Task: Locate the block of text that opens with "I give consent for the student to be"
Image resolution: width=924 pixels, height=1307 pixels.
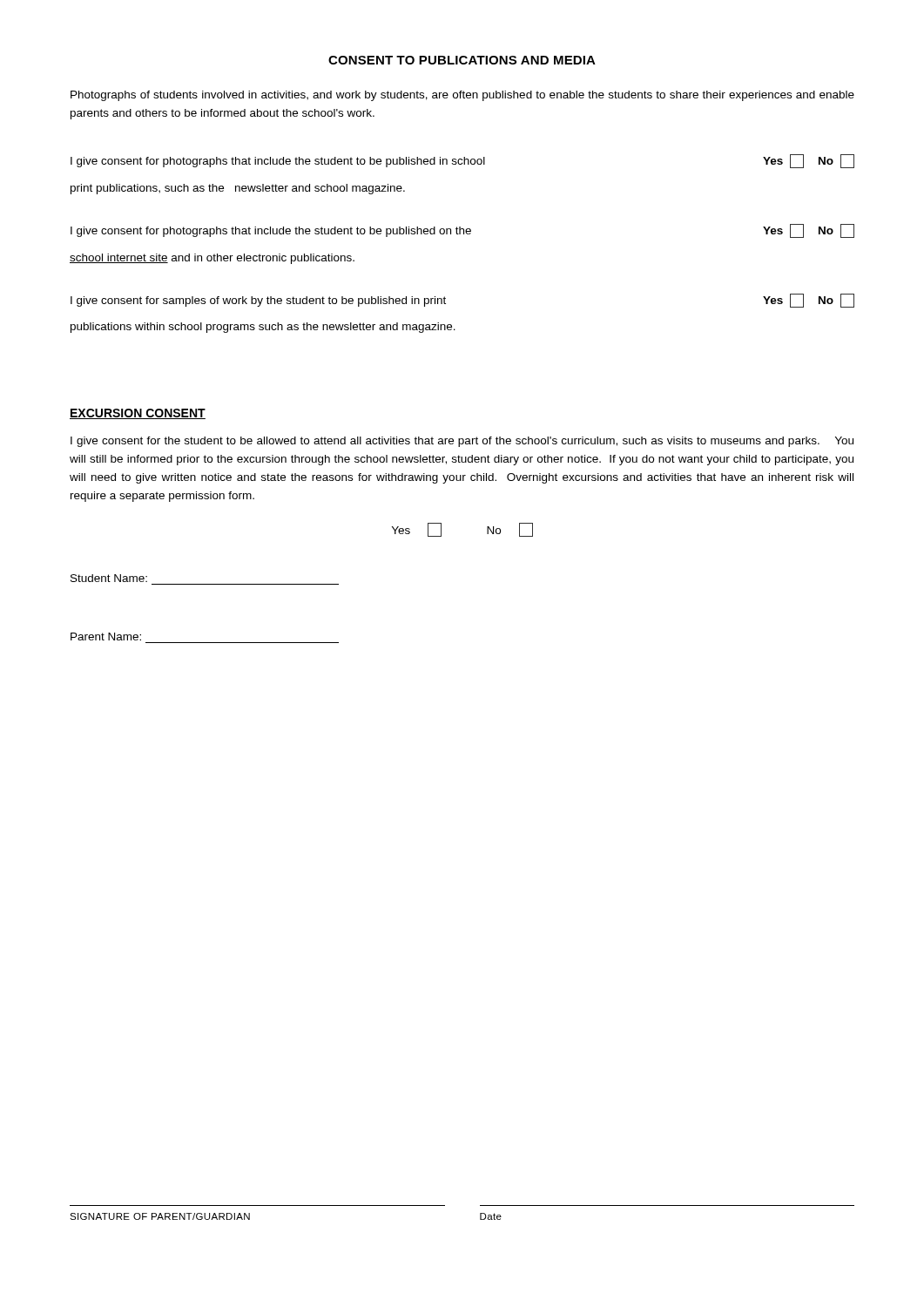Action: pyautogui.click(x=462, y=468)
